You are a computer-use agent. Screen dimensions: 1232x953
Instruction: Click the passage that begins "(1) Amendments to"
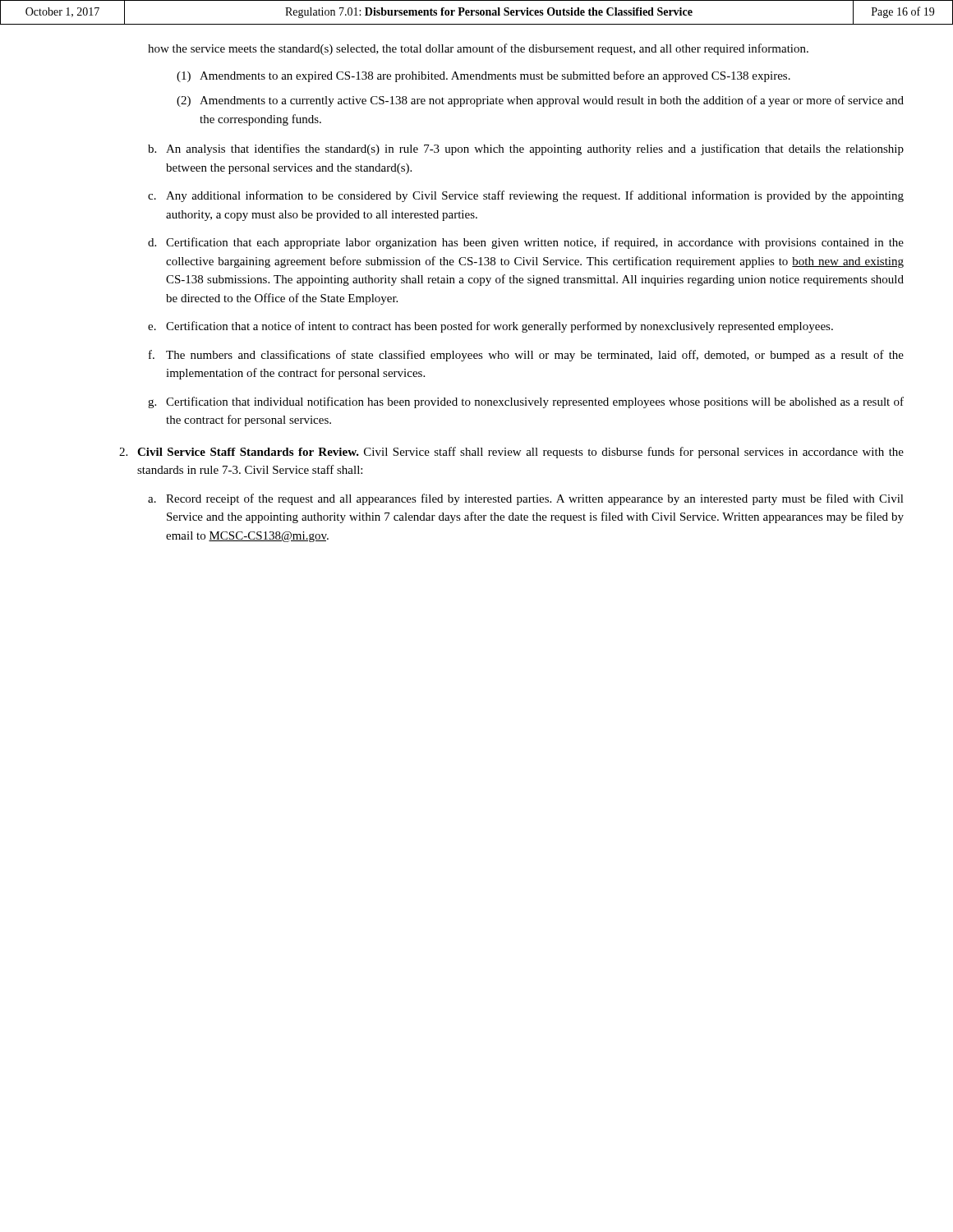[x=540, y=75]
